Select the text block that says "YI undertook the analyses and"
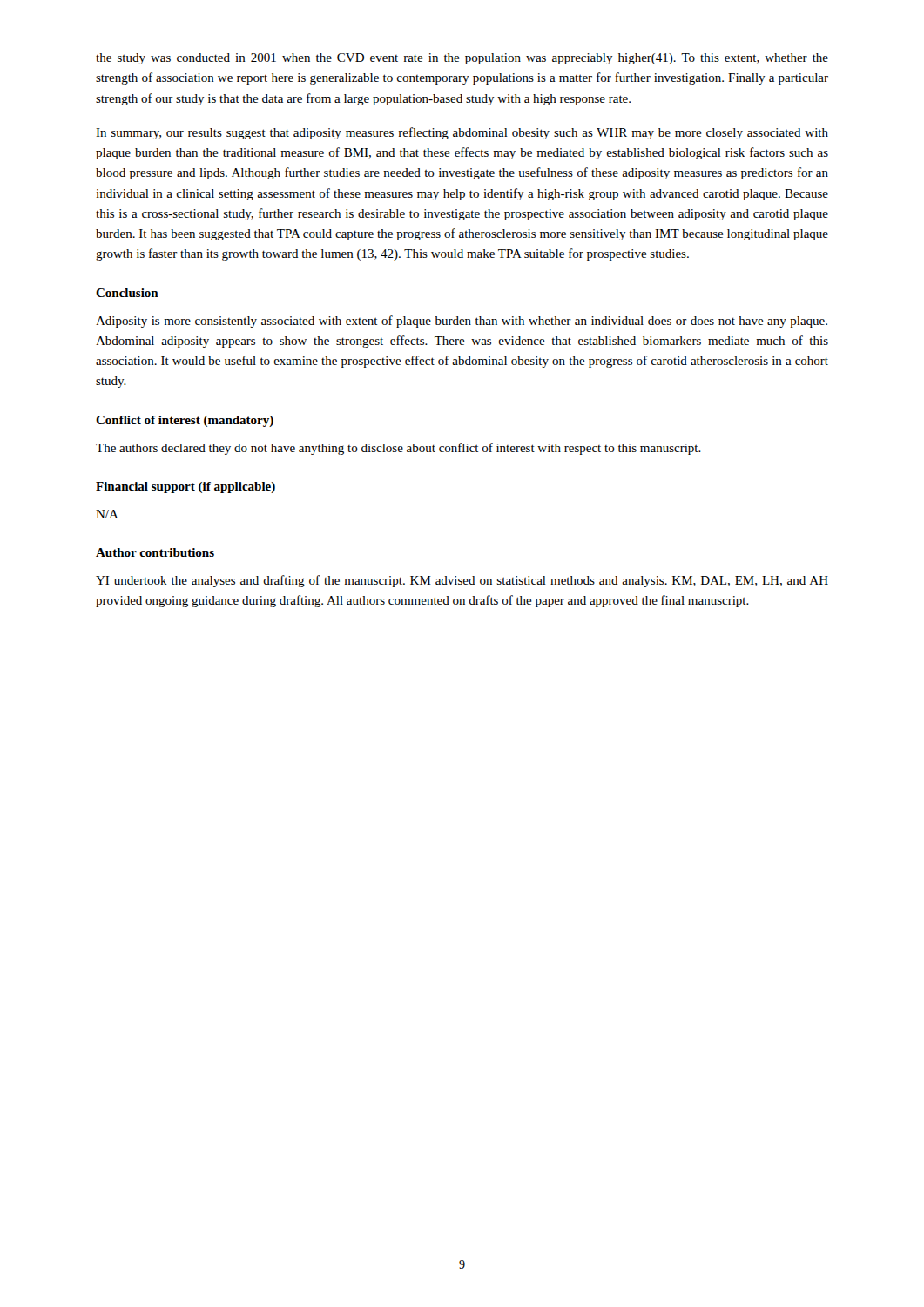The image size is (924, 1307). click(x=462, y=591)
